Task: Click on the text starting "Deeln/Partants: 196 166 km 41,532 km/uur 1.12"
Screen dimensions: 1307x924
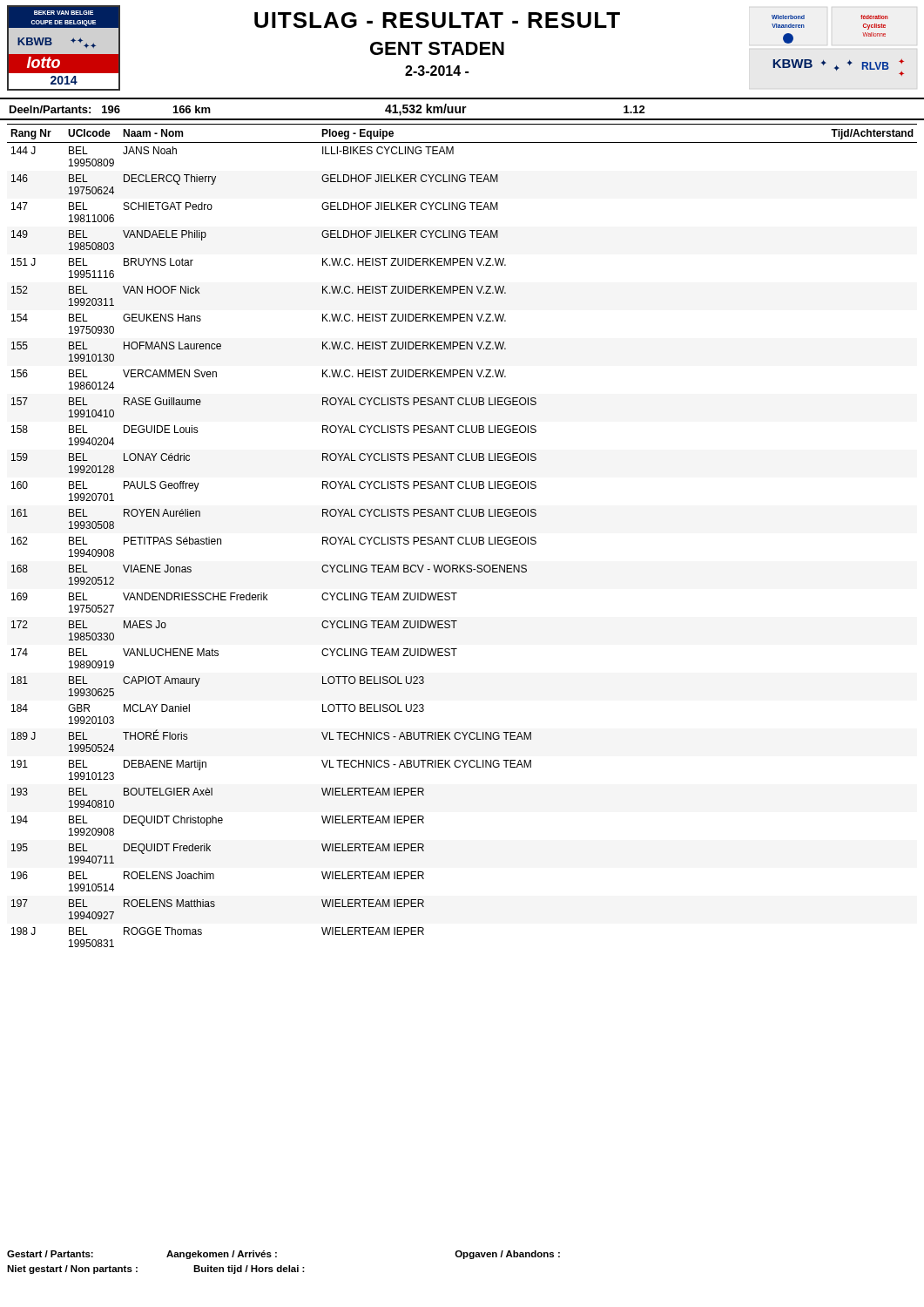Action: pyautogui.click(x=327, y=109)
